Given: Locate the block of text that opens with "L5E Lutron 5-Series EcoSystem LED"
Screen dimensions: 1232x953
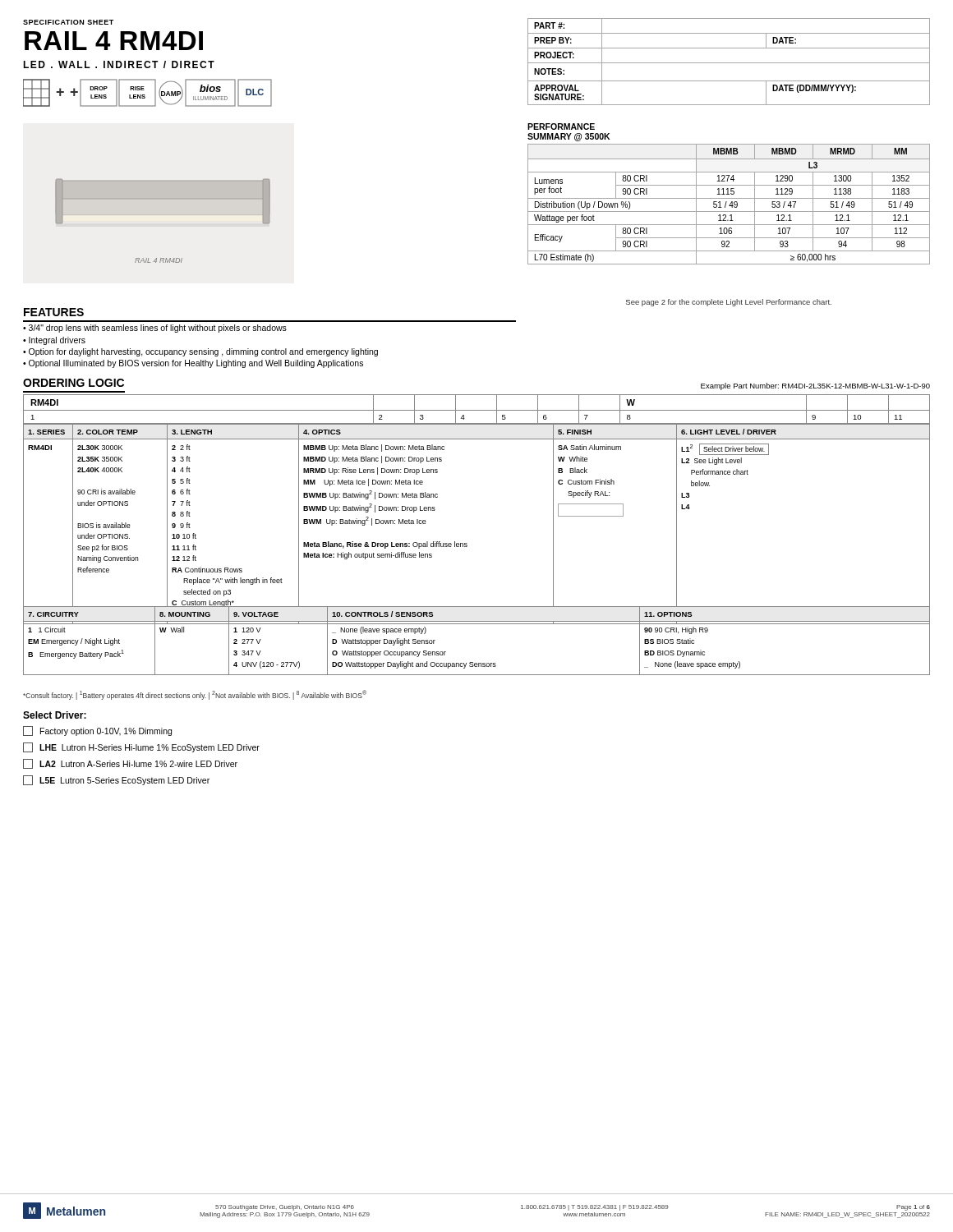Looking at the screenshot, I should coord(116,780).
